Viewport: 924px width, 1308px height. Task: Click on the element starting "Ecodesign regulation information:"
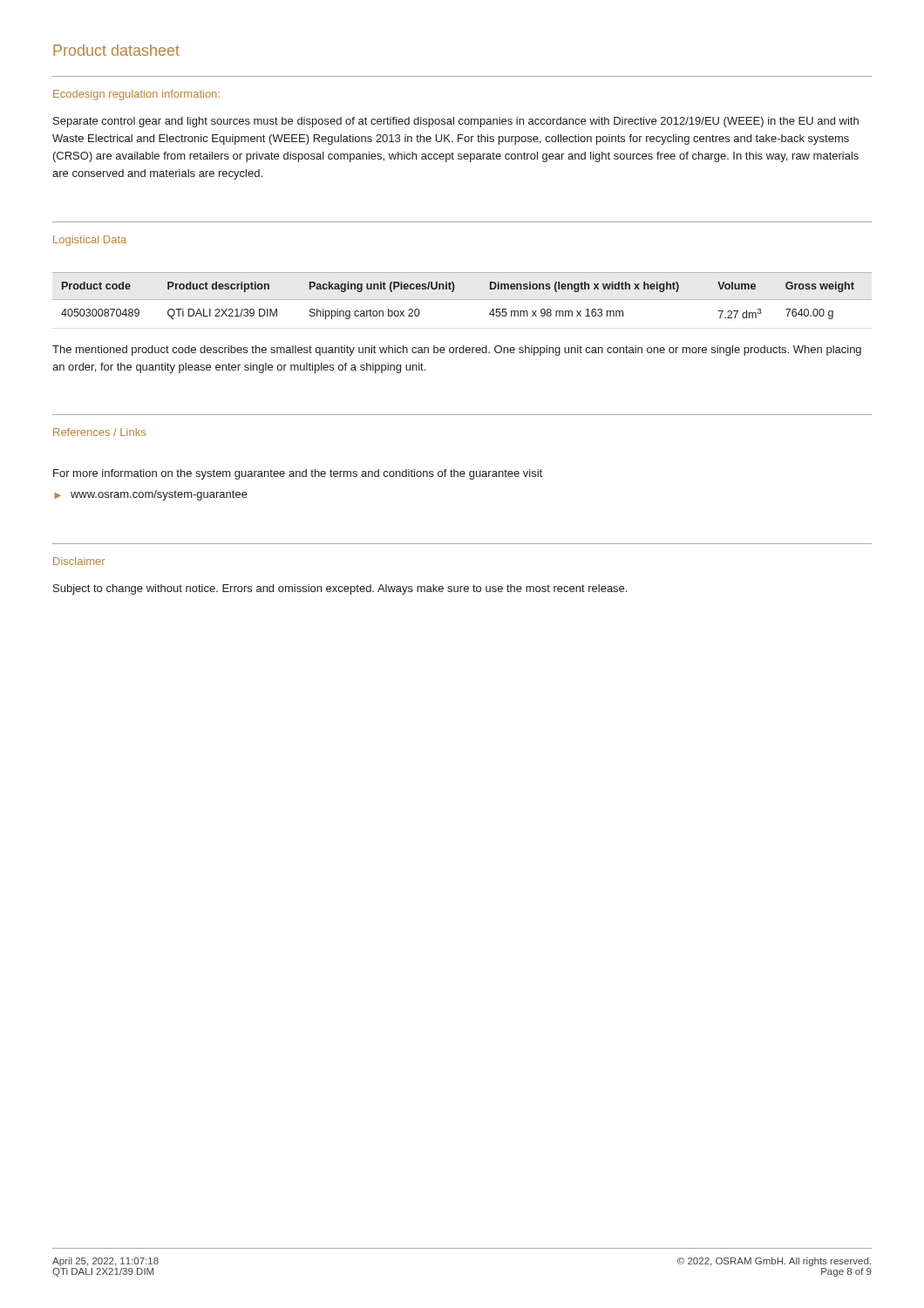point(136,95)
